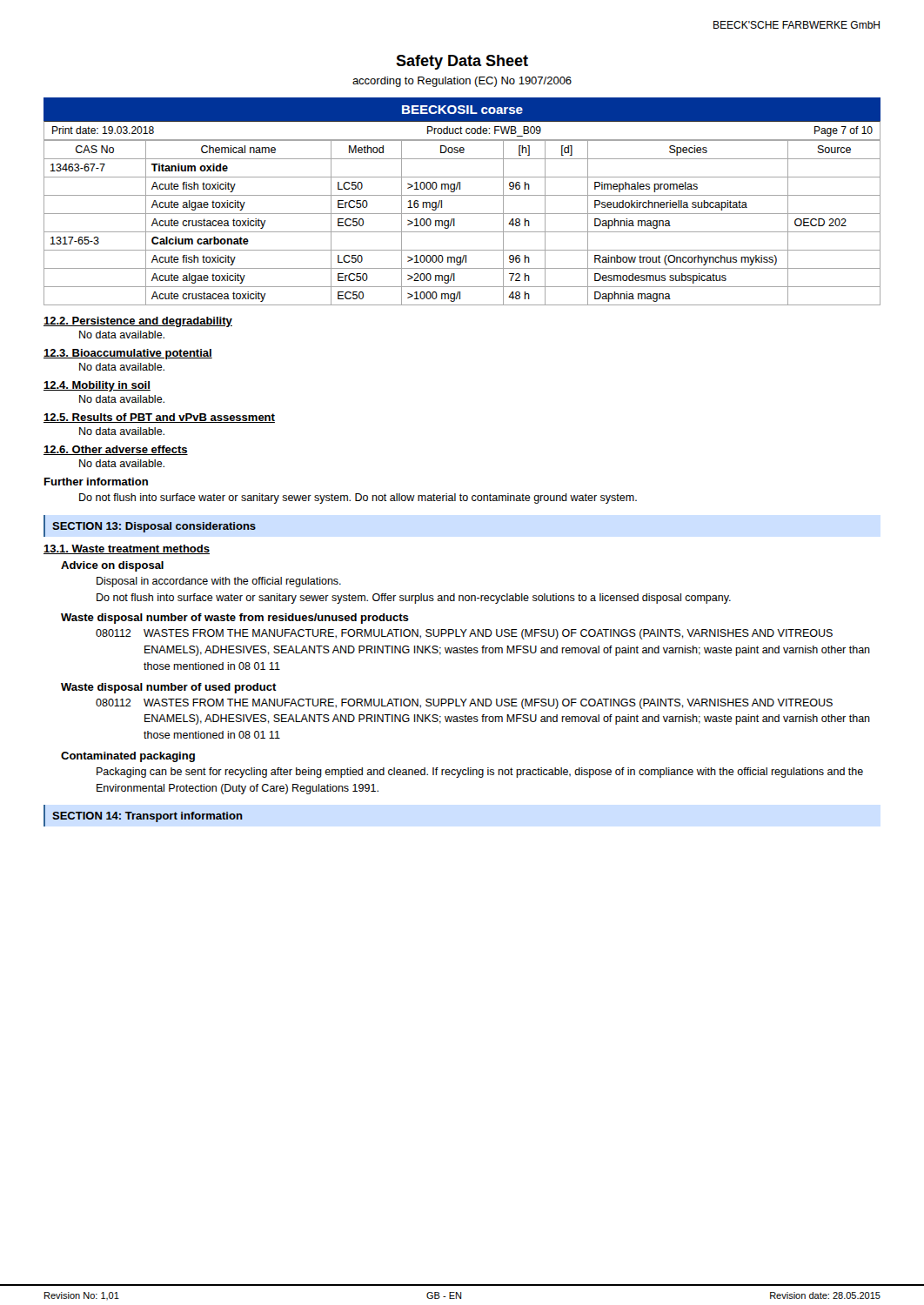This screenshot has width=924, height=1305.
Task: Click on the block starting "SECTION 13: Disposal considerations"
Action: point(154,526)
